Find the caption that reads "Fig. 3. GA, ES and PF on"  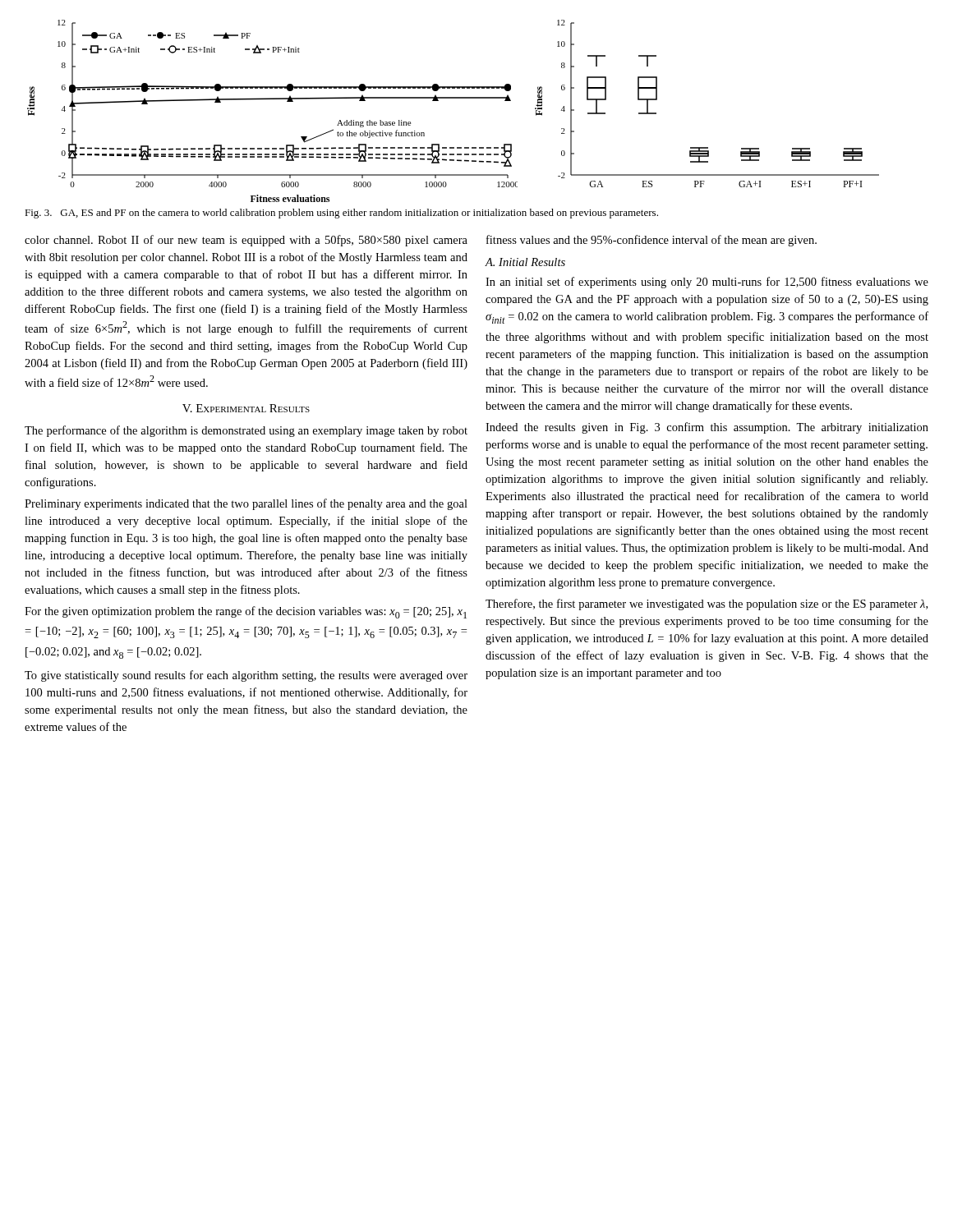[342, 212]
